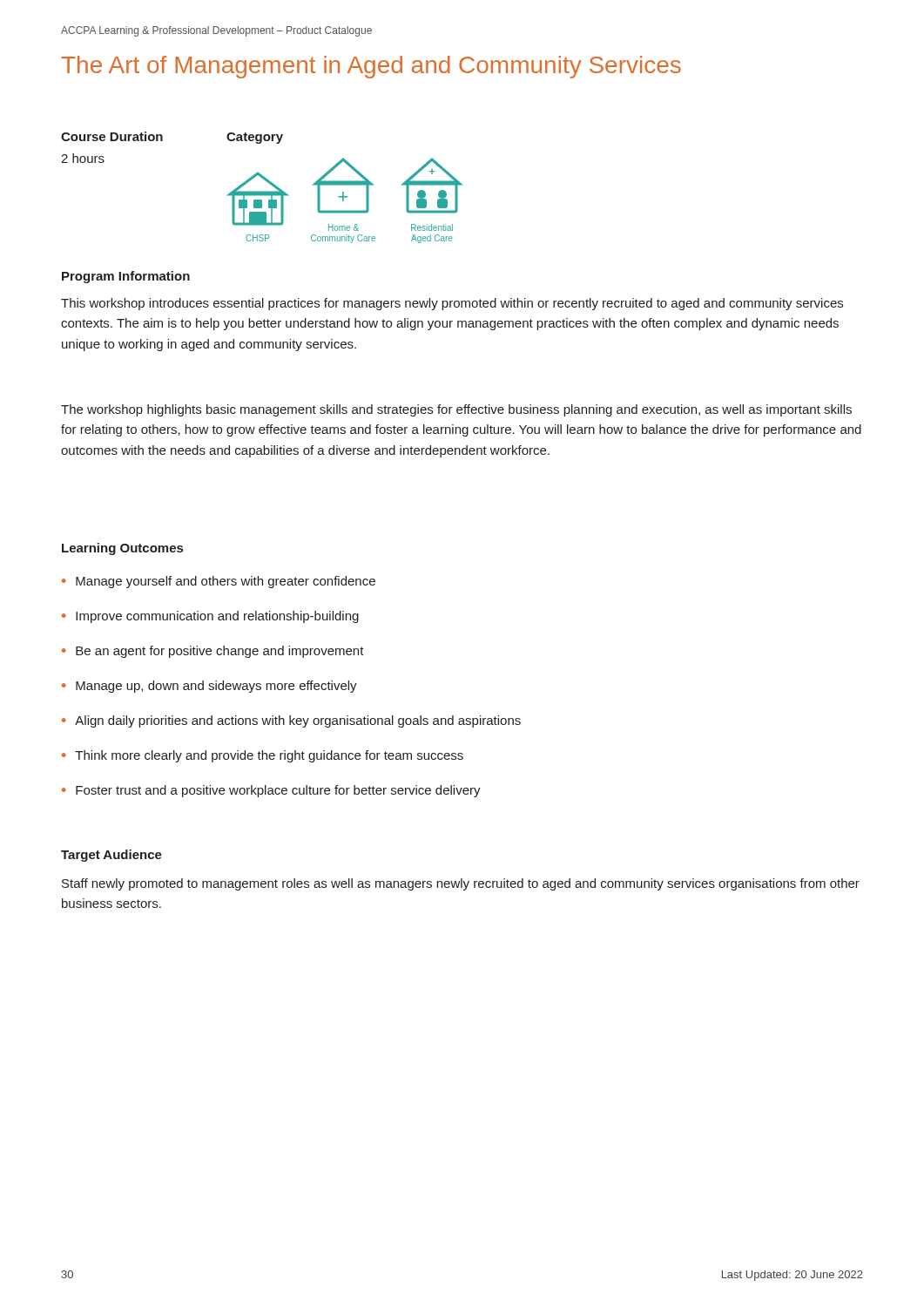Find the illustration

(545, 197)
